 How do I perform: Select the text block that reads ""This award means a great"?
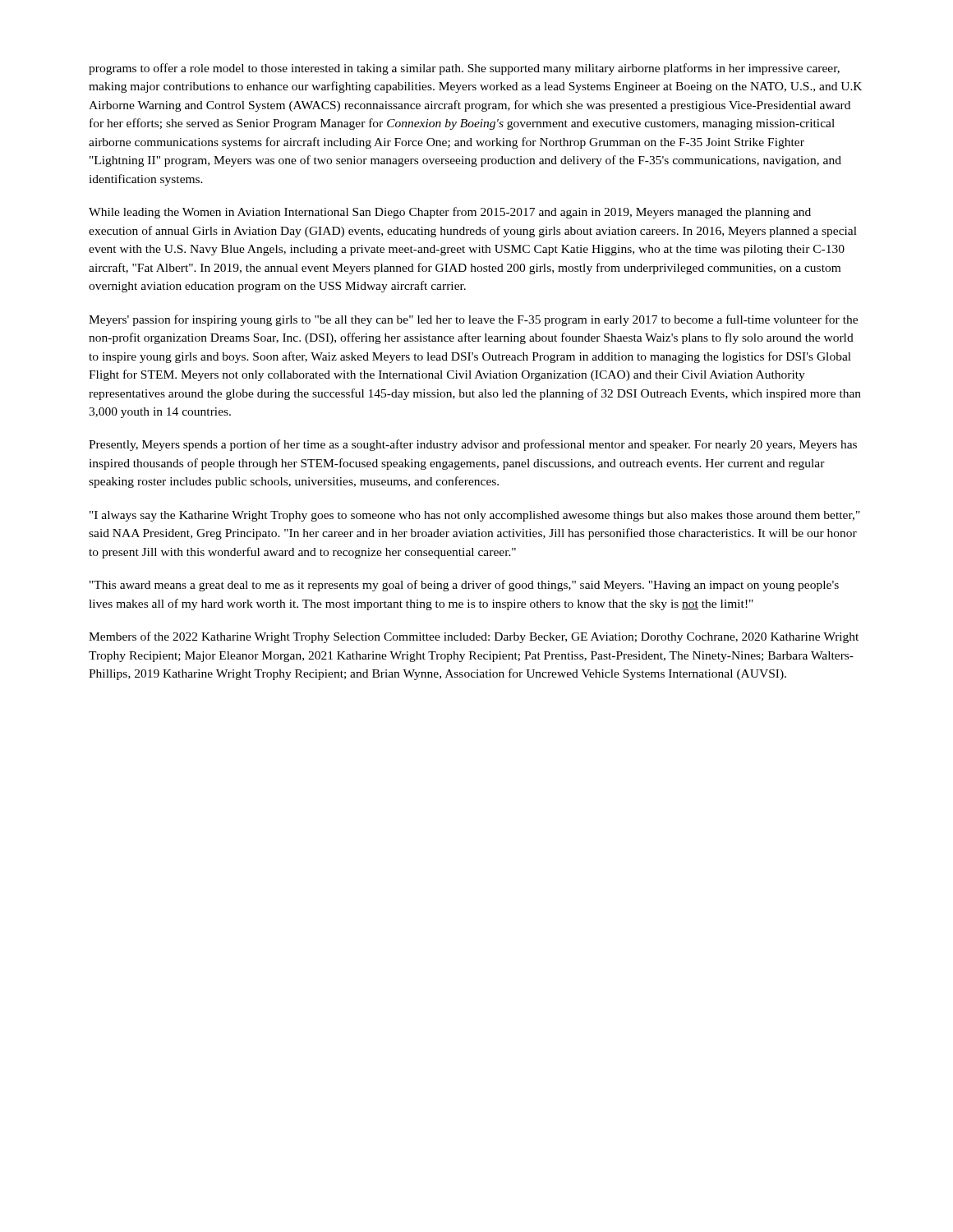(464, 594)
